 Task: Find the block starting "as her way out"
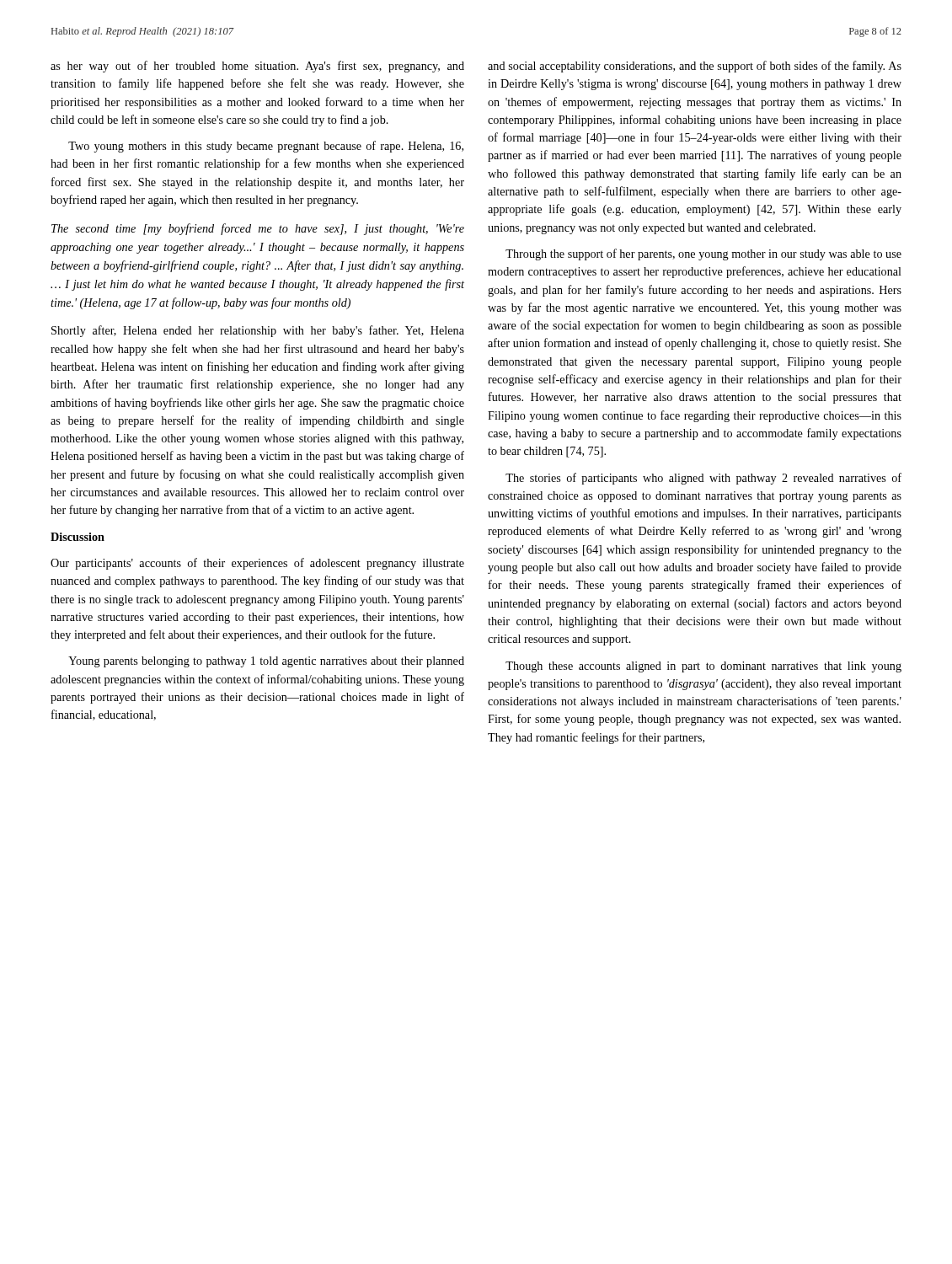[x=257, y=133]
